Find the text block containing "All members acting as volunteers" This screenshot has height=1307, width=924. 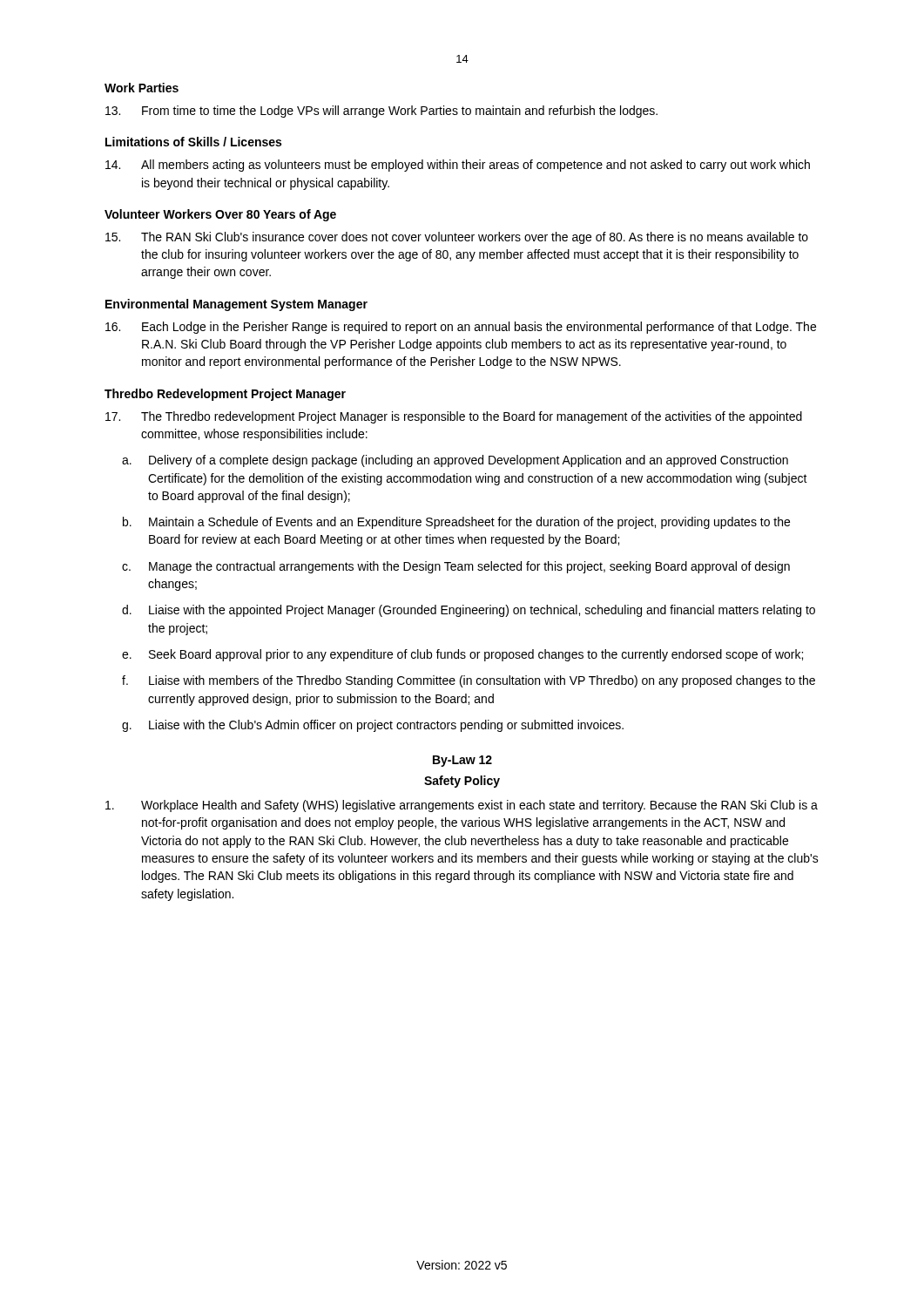[462, 174]
